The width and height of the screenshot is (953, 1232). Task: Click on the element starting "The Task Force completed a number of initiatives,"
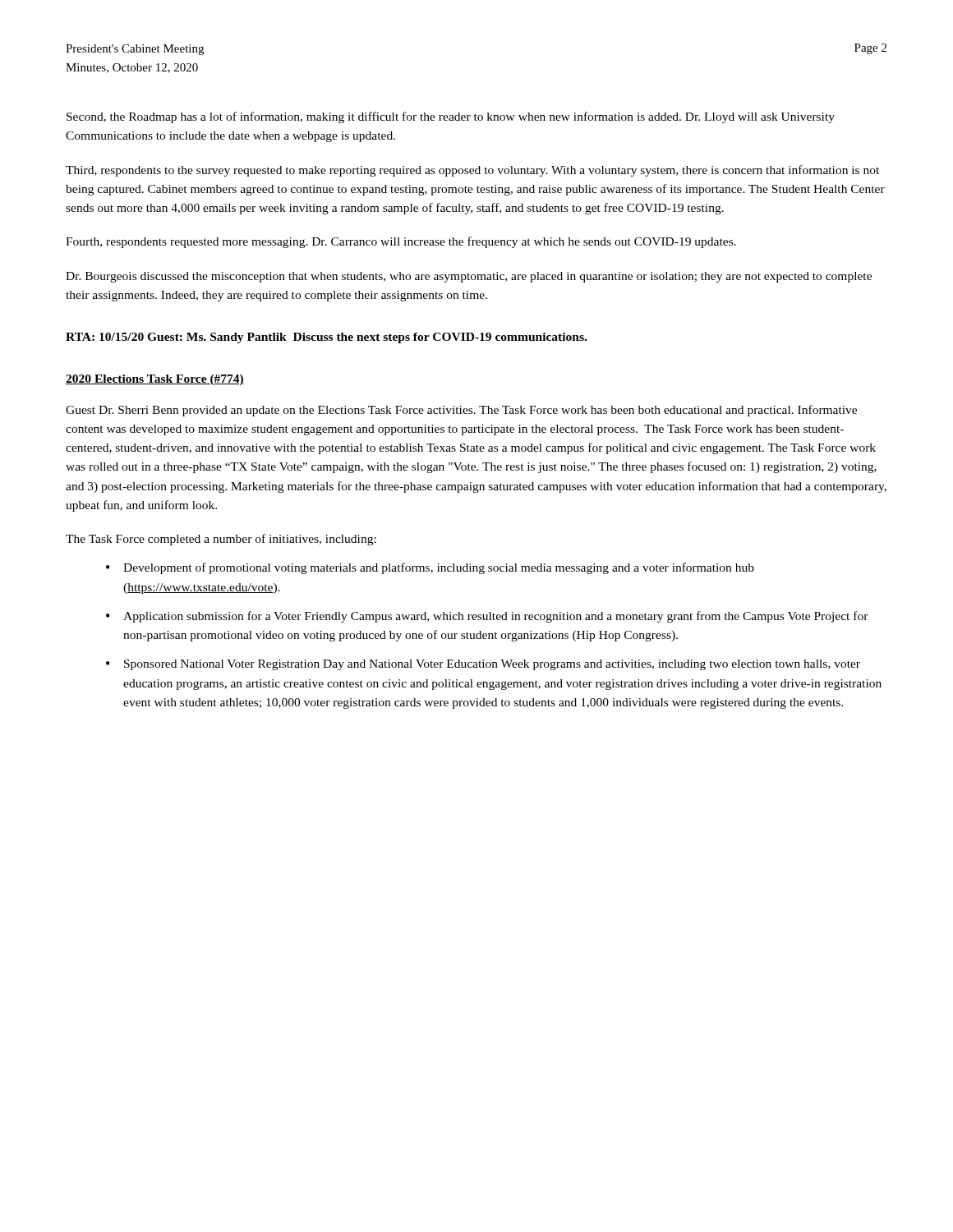click(x=221, y=538)
